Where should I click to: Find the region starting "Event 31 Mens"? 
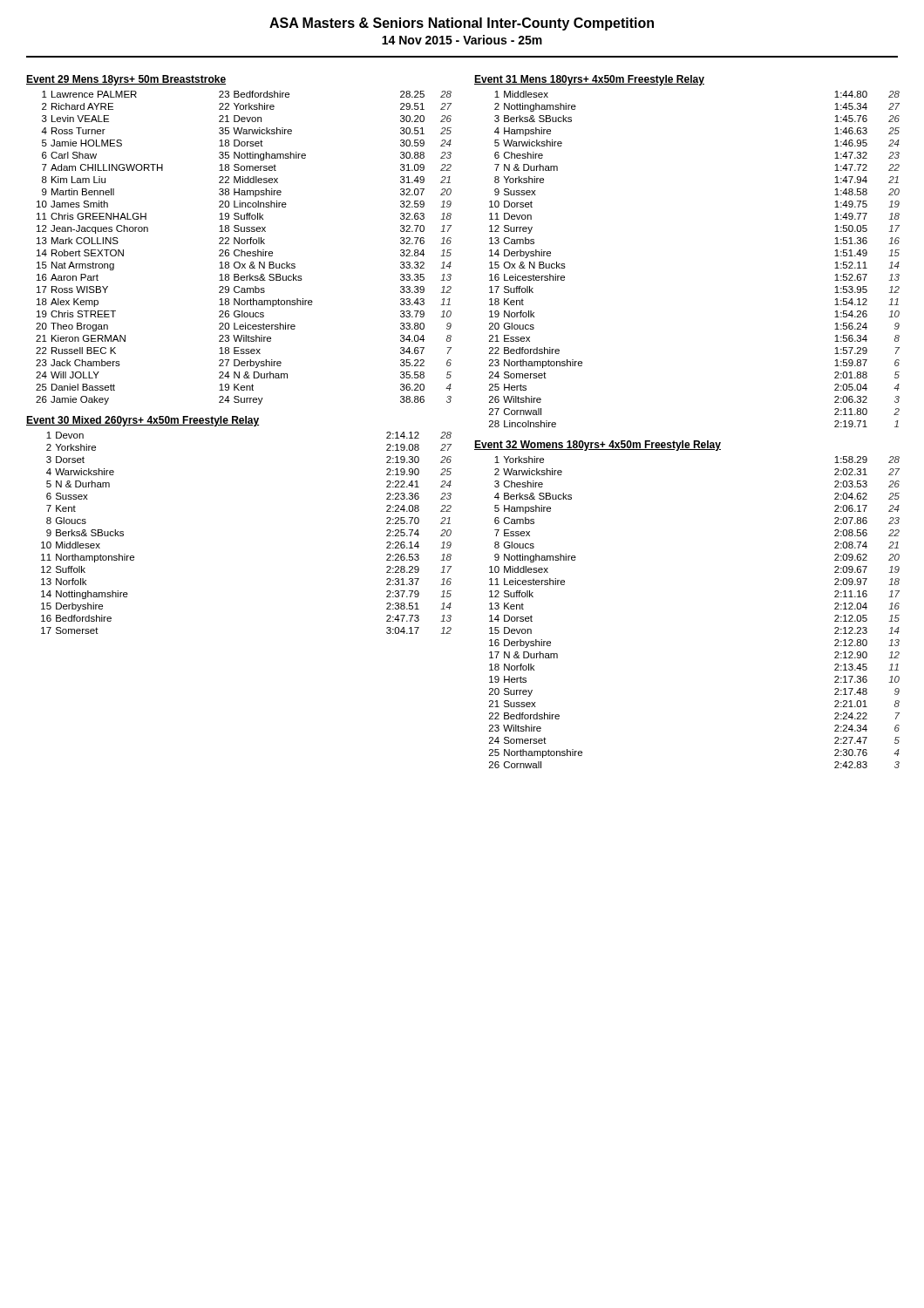pos(589,79)
